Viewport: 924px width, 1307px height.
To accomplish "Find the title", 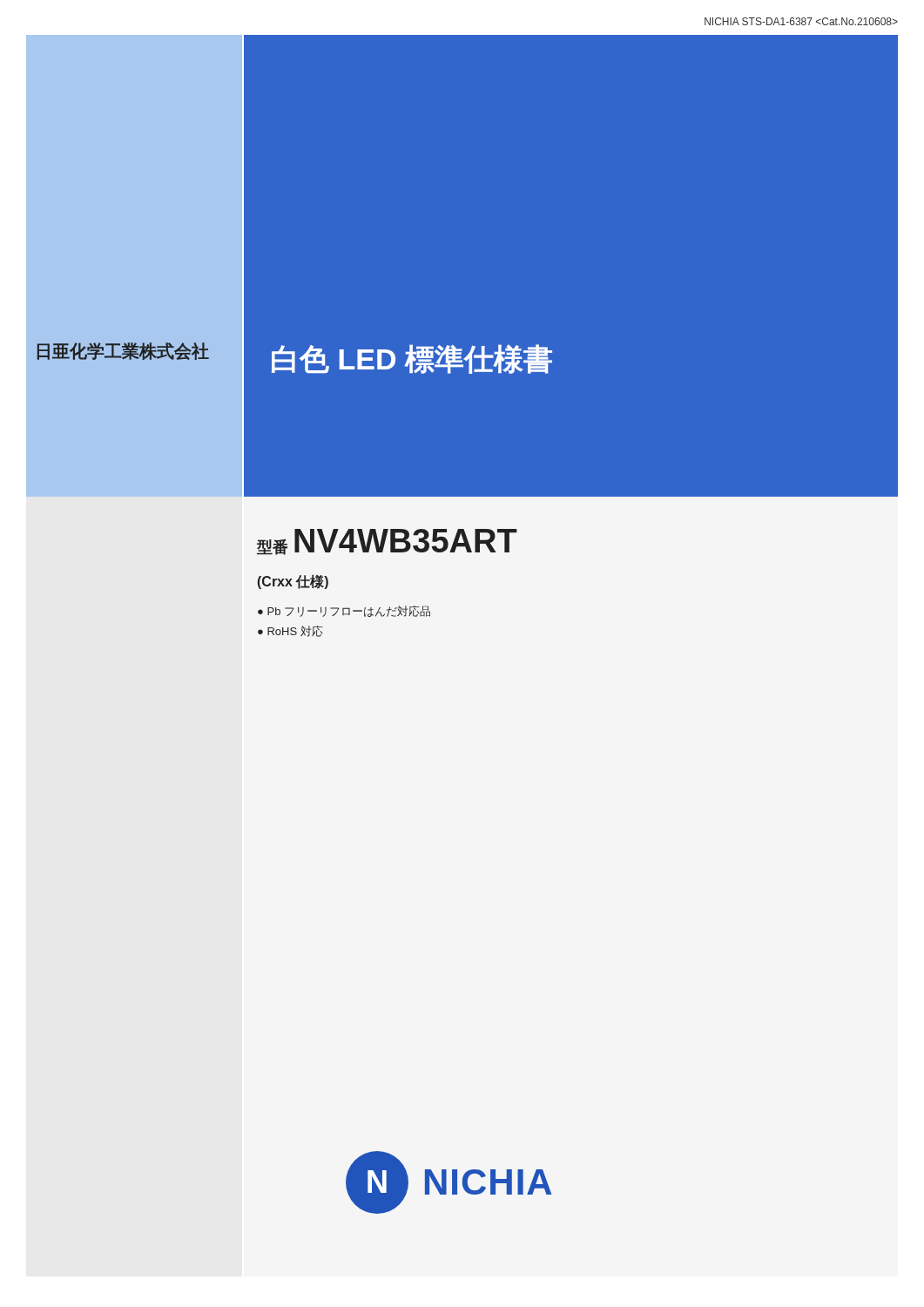I will pos(122,351).
